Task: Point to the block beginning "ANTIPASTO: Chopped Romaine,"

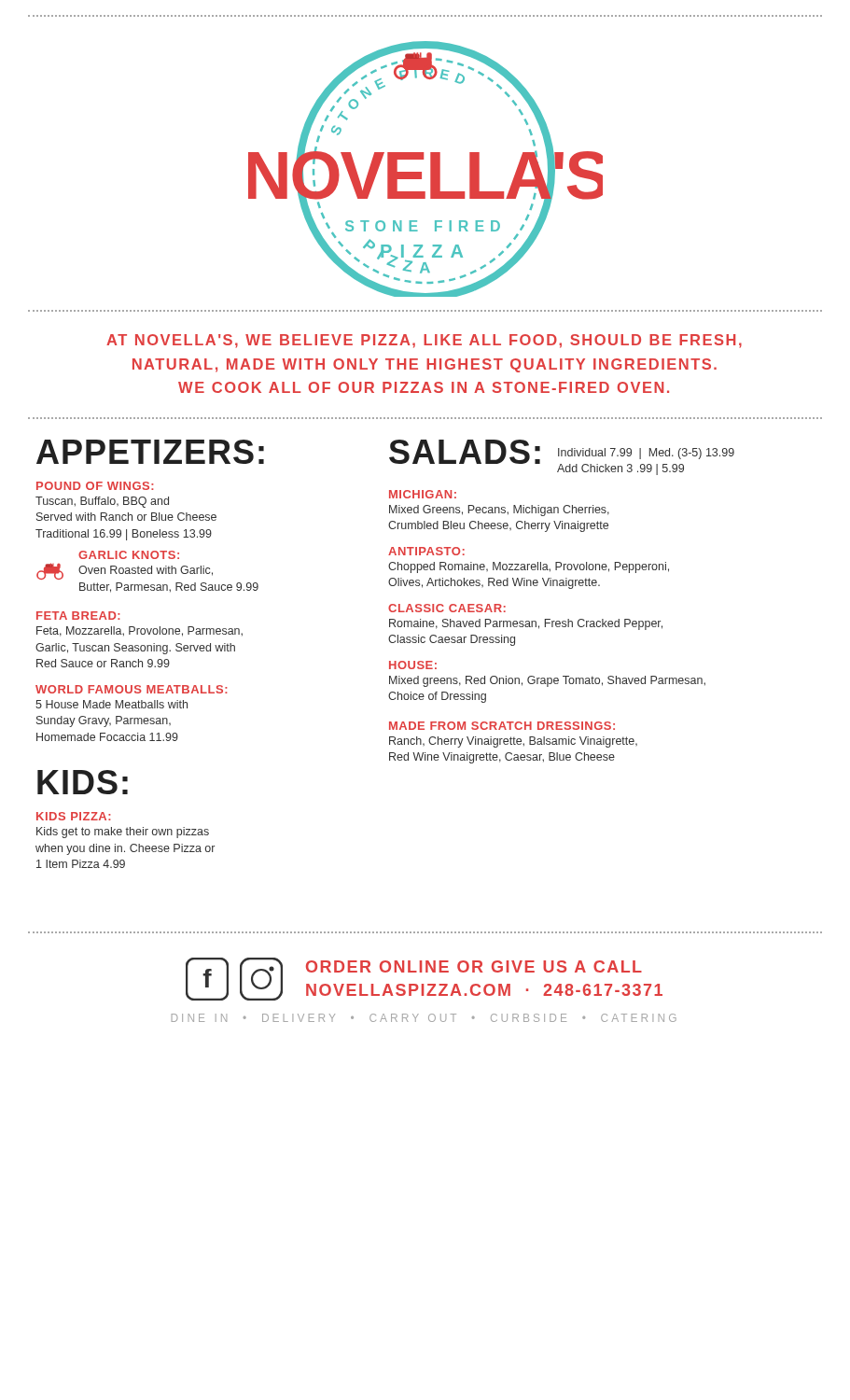Action: point(601,568)
